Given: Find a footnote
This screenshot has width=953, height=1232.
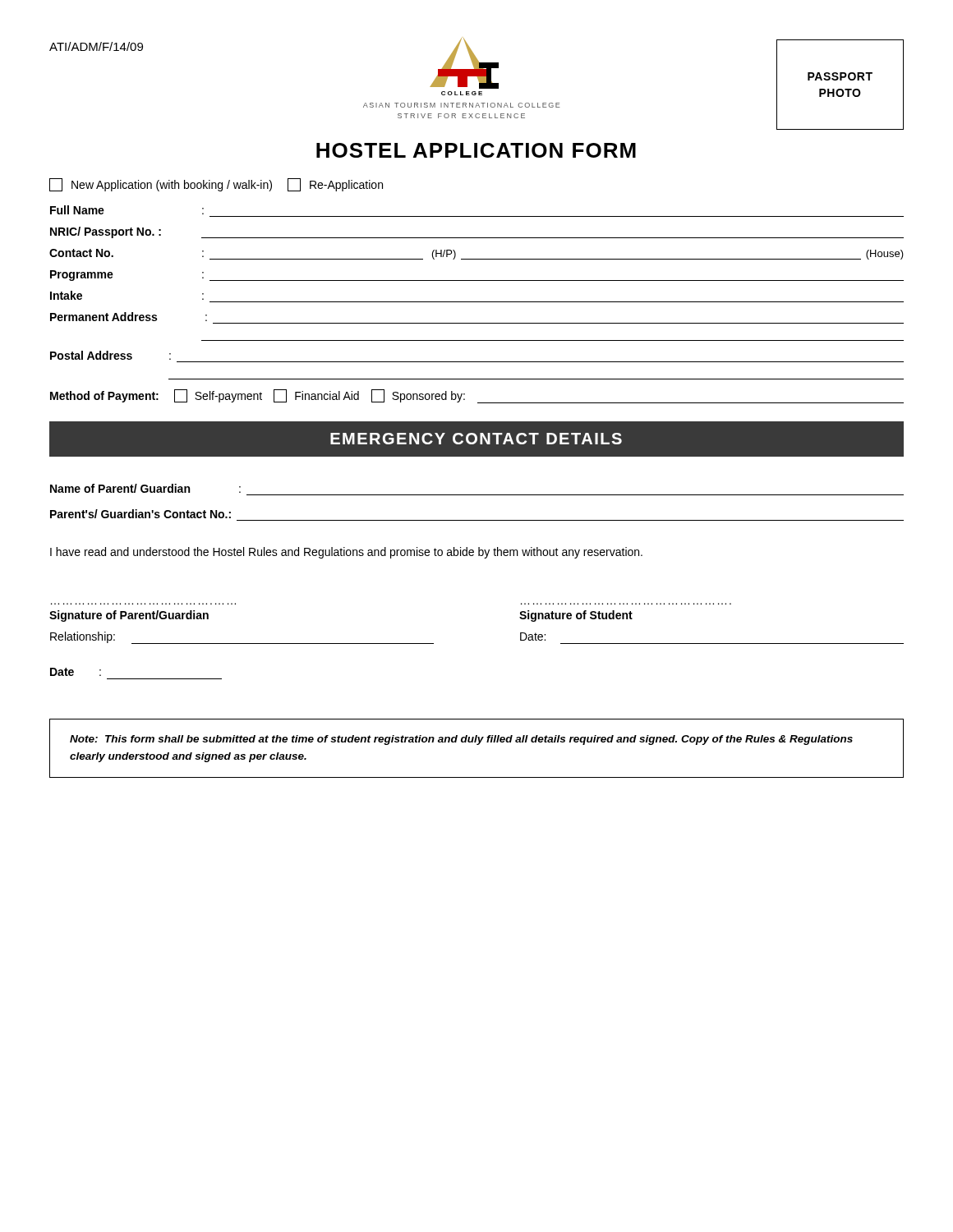Looking at the screenshot, I should coord(461,747).
